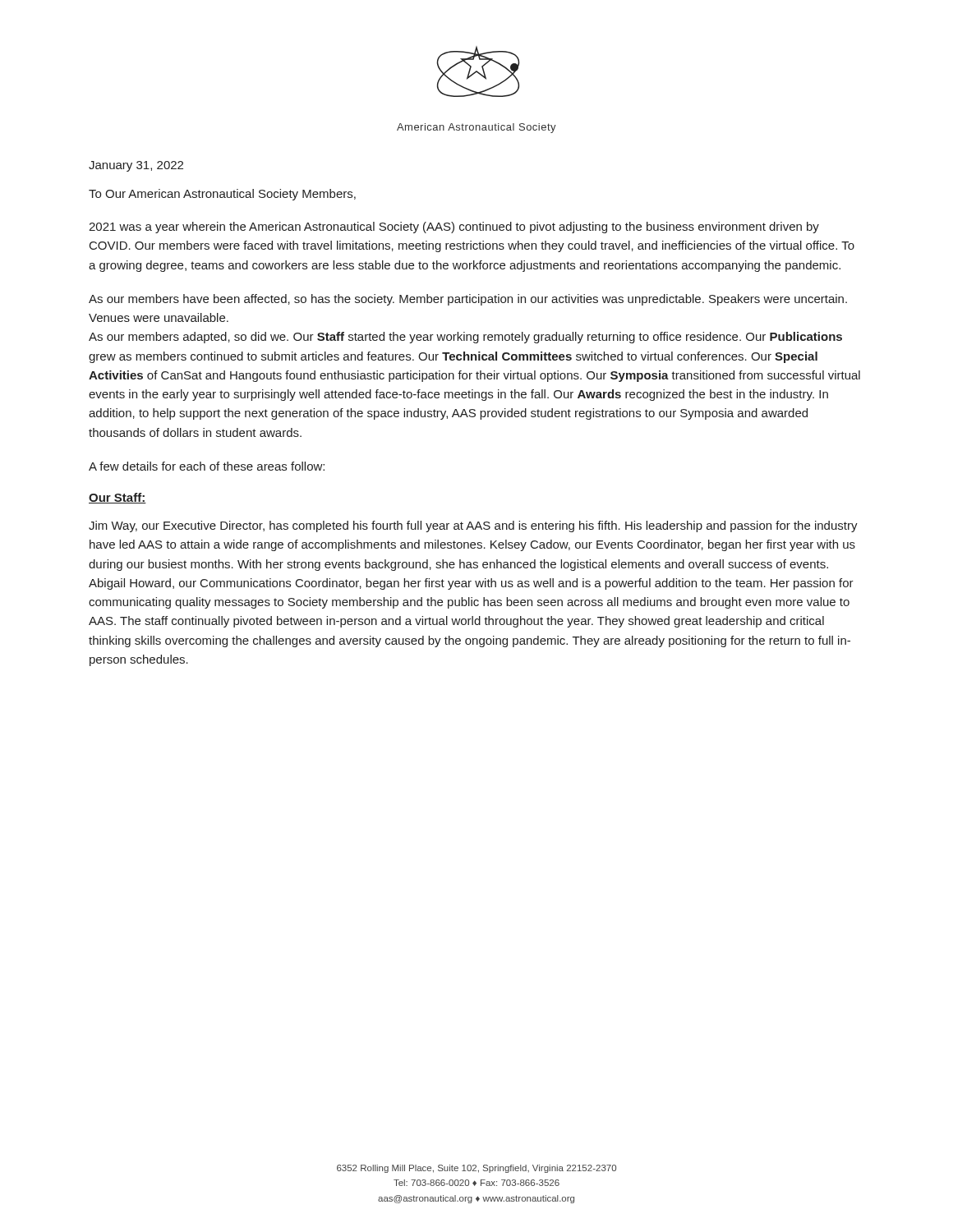Locate the text block that reads "Jim Way, our Executive Director, has"

click(x=473, y=592)
